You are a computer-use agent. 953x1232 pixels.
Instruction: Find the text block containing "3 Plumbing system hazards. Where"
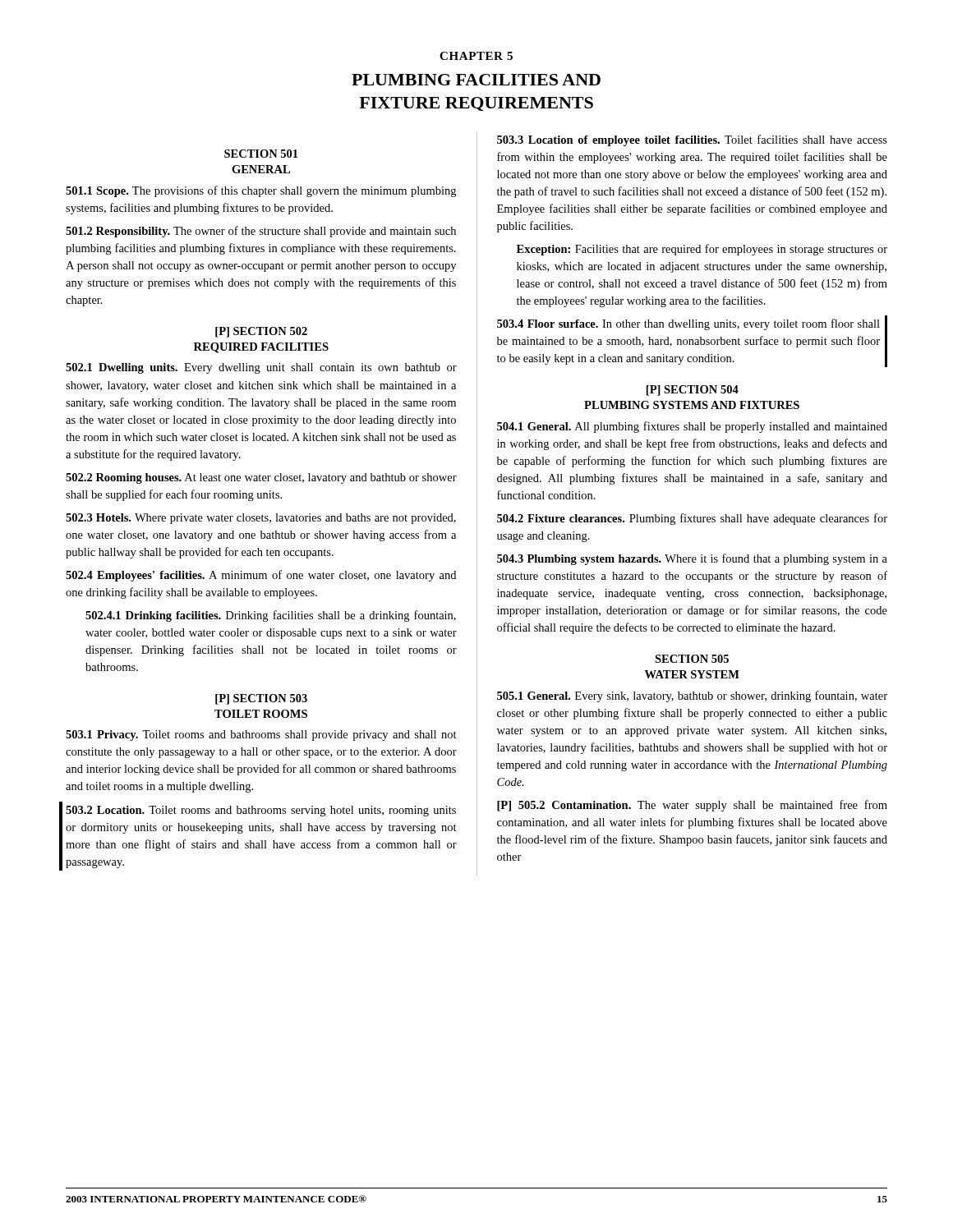[692, 593]
